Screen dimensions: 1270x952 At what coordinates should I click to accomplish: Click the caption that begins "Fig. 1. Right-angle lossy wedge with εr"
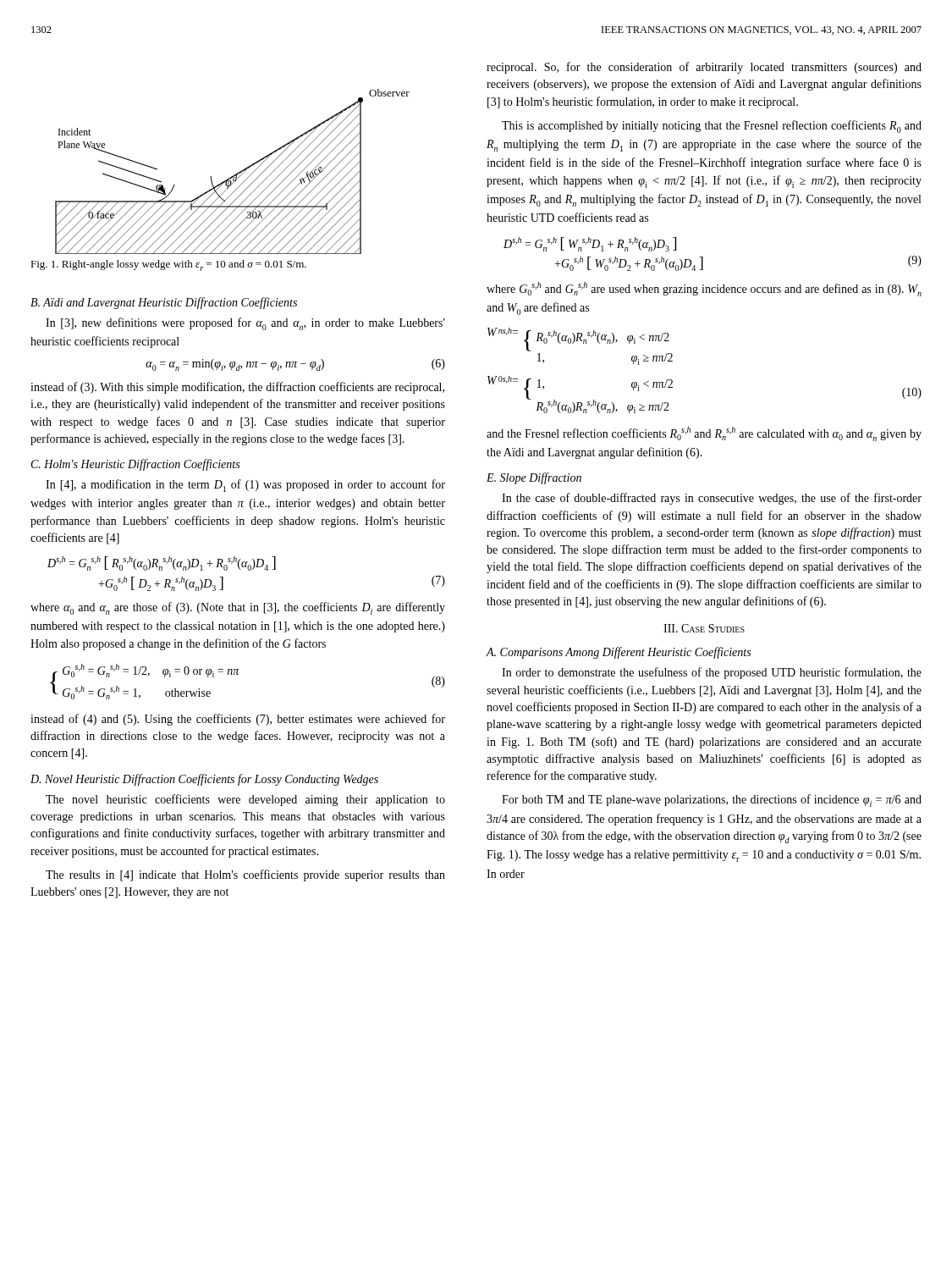pos(169,265)
